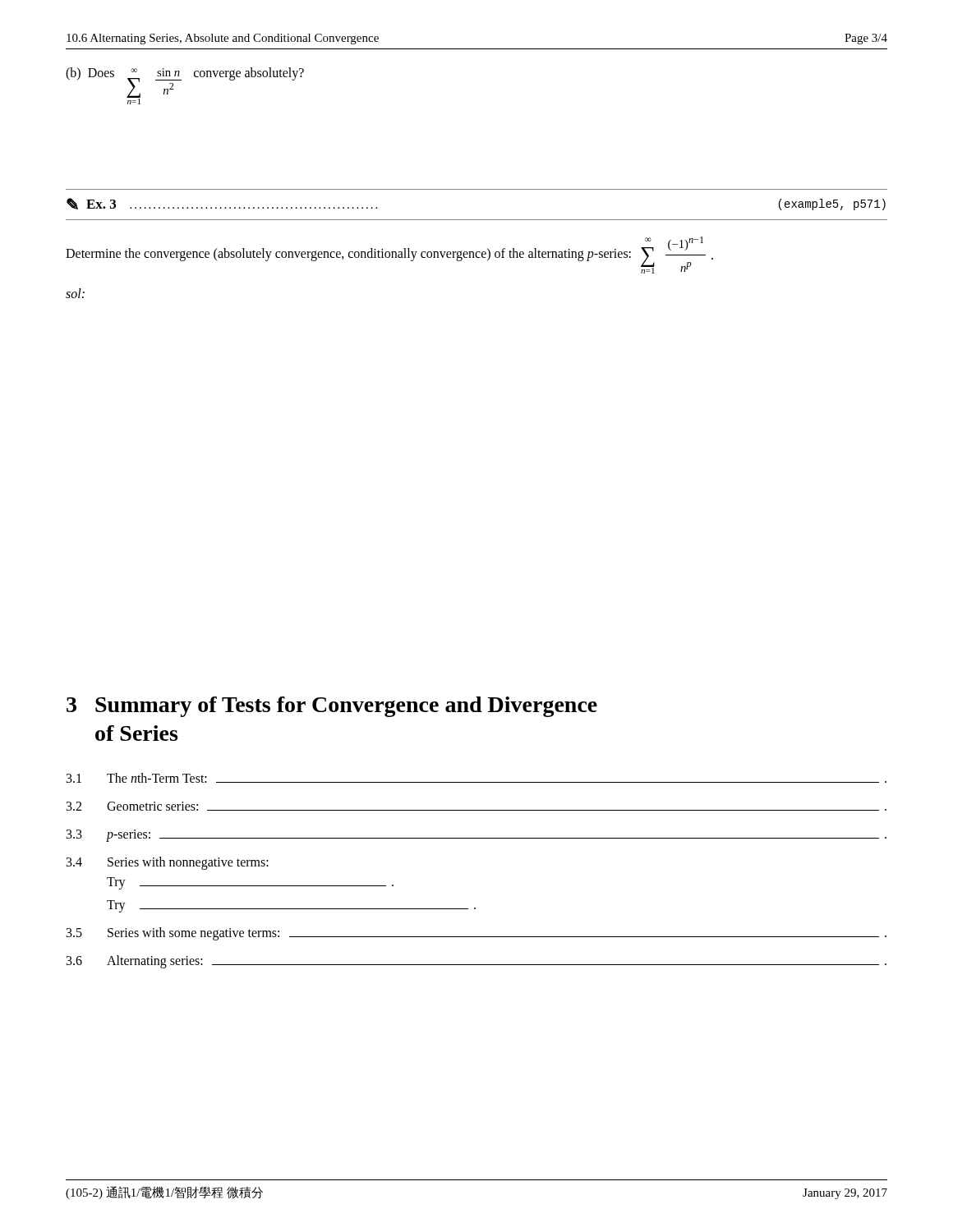Viewport: 953px width, 1232px height.
Task: Find the block on this page that starts "Determine the convergence (absolutely convergence, conditionally convergence) of"
Action: [476, 255]
